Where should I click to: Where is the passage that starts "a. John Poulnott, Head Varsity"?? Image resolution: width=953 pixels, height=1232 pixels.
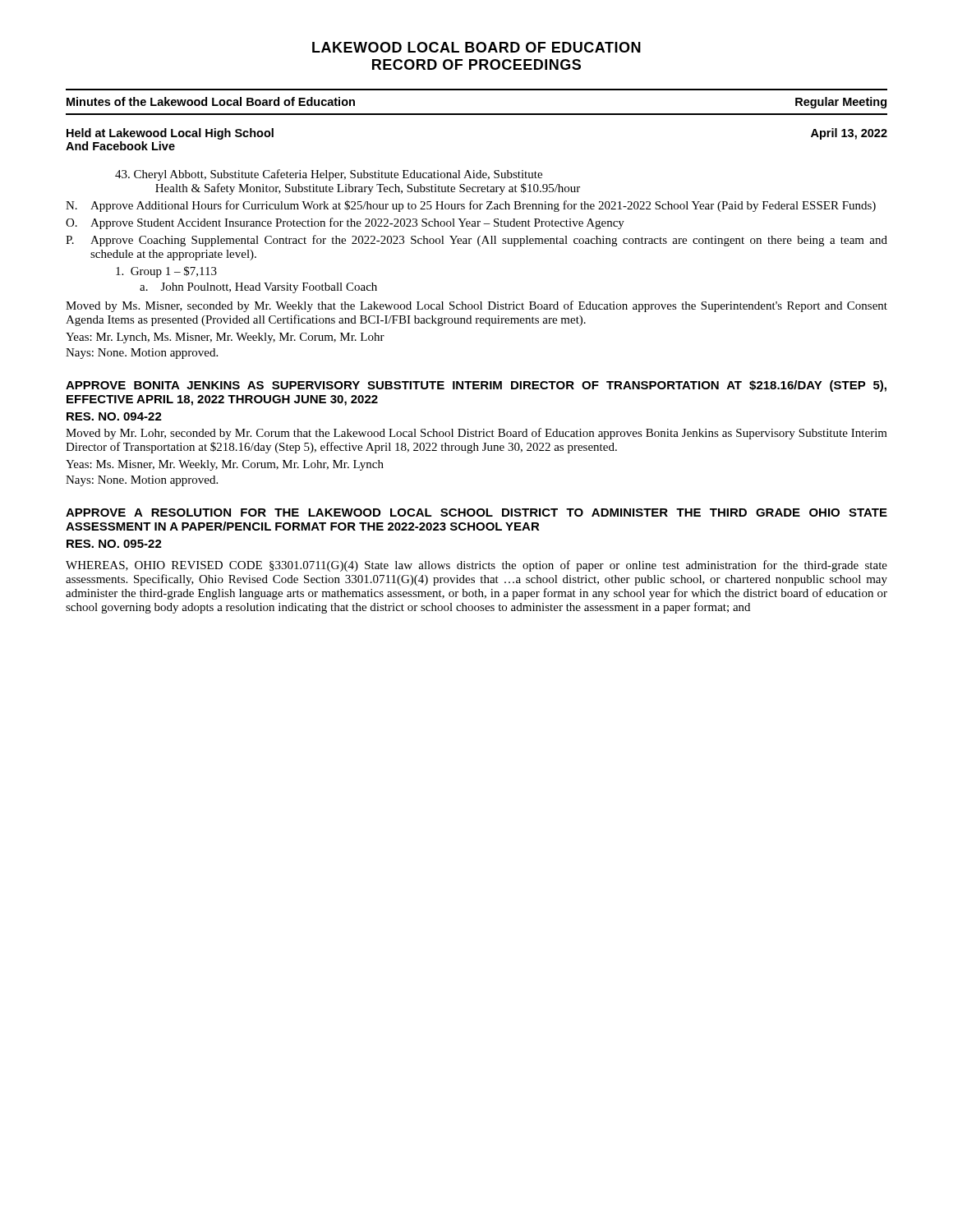259,287
